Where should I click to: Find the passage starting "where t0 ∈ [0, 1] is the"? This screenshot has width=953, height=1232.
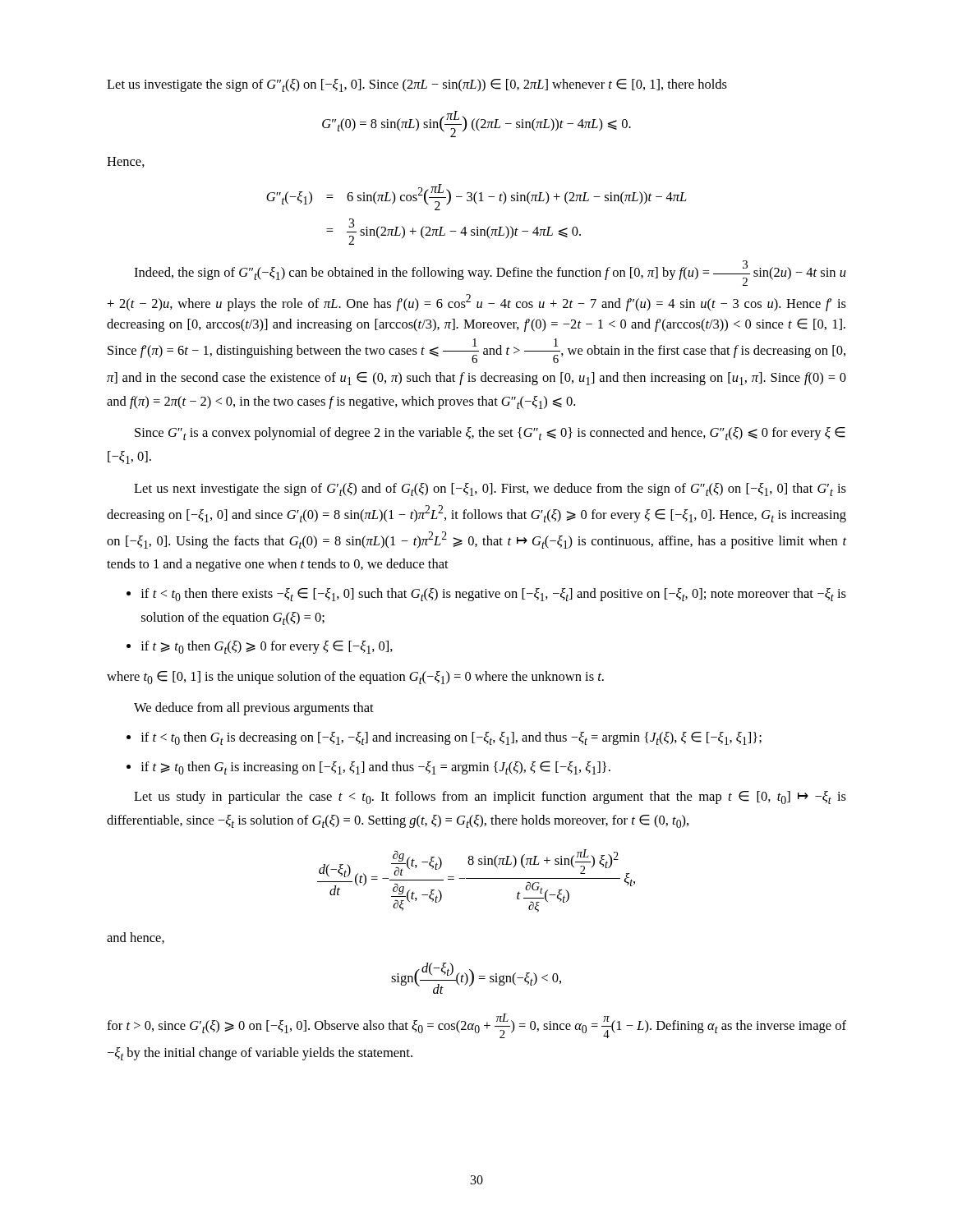click(355, 678)
